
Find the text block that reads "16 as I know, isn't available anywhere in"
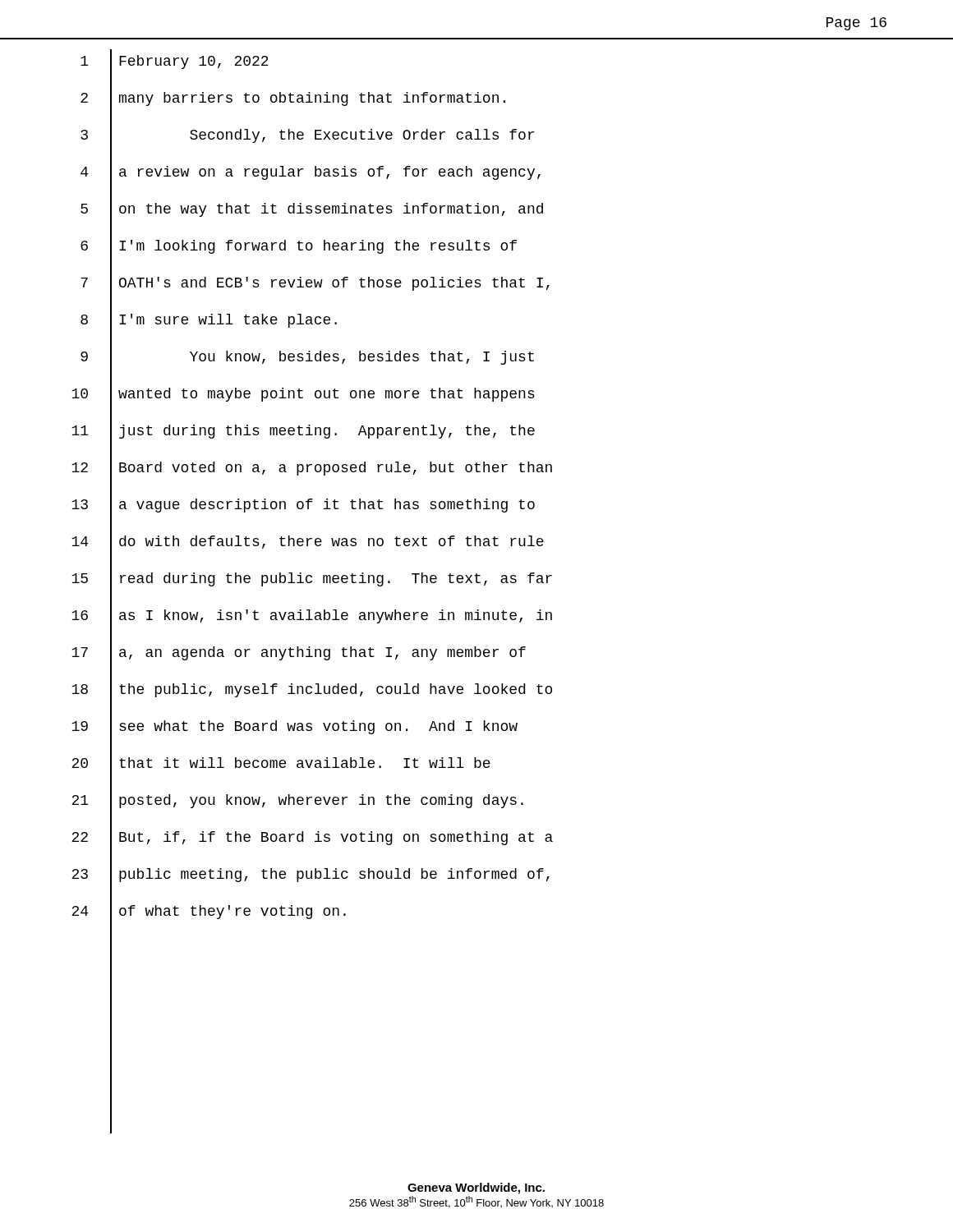coord(301,616)
